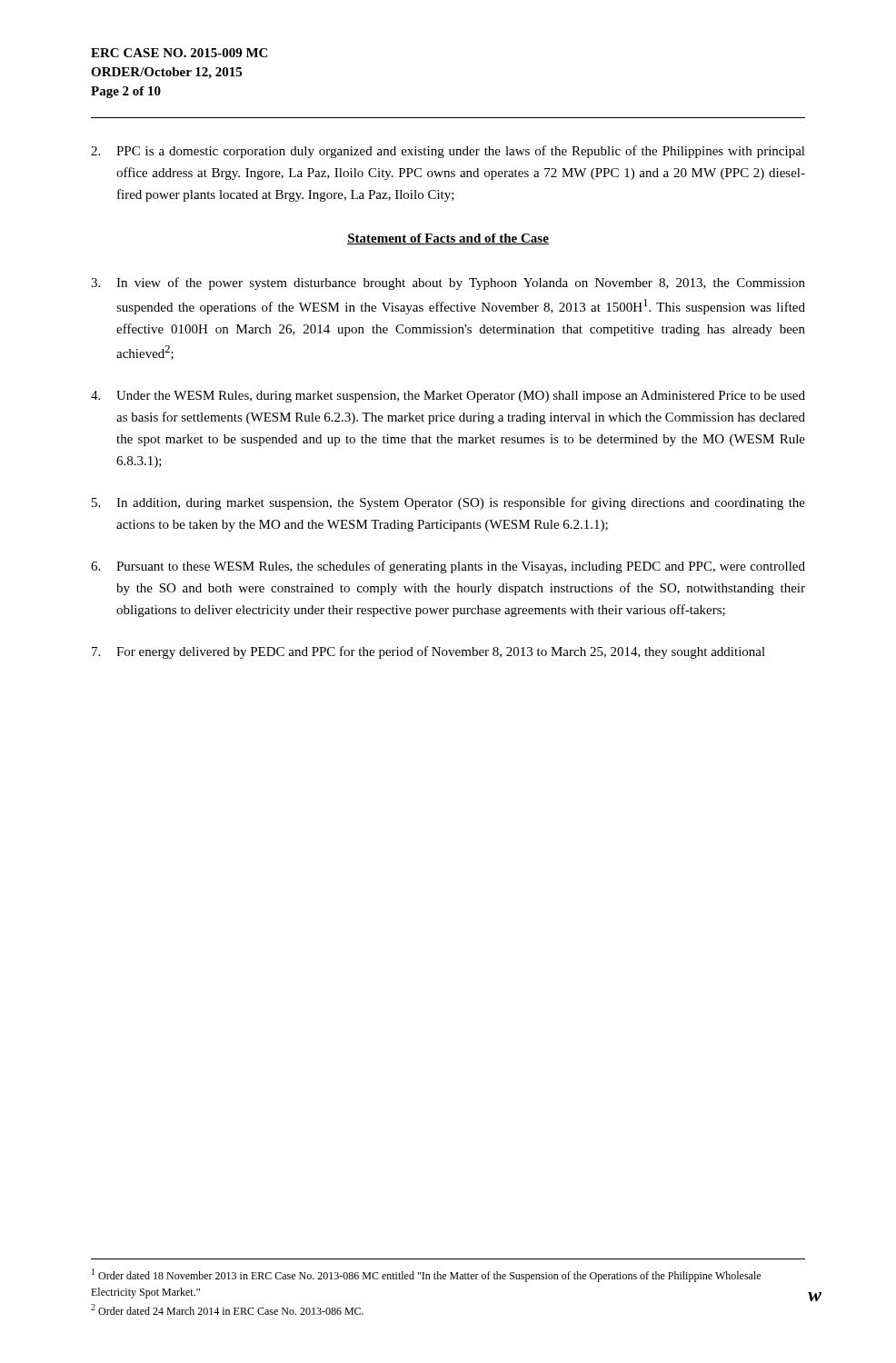Point to the block beginning "1 Order dated 18 November"

point(426,1275)
